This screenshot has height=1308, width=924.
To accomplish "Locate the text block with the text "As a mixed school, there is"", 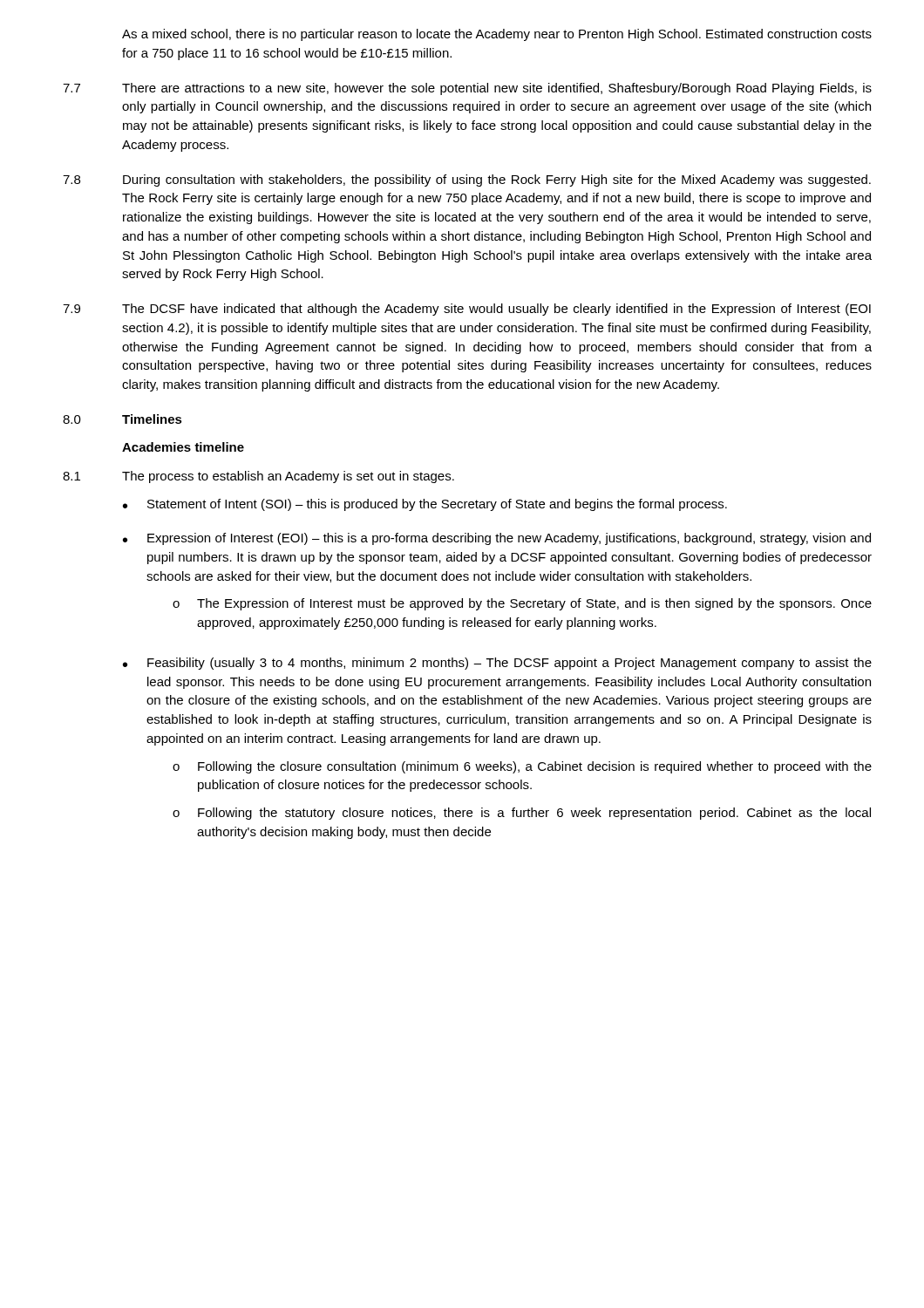I will 497,43.
